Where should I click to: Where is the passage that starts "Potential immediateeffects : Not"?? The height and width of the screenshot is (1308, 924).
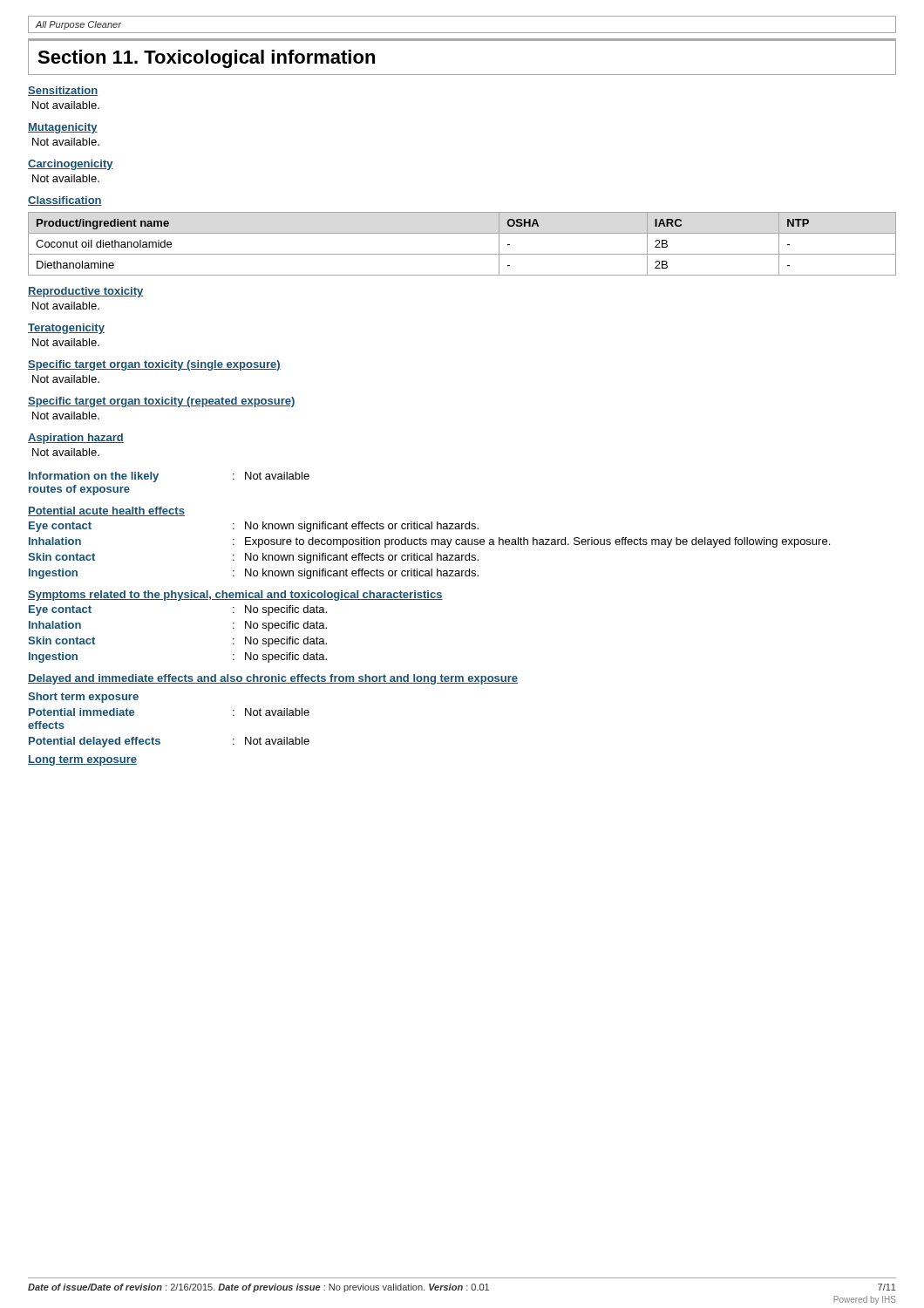click(80, 712)
